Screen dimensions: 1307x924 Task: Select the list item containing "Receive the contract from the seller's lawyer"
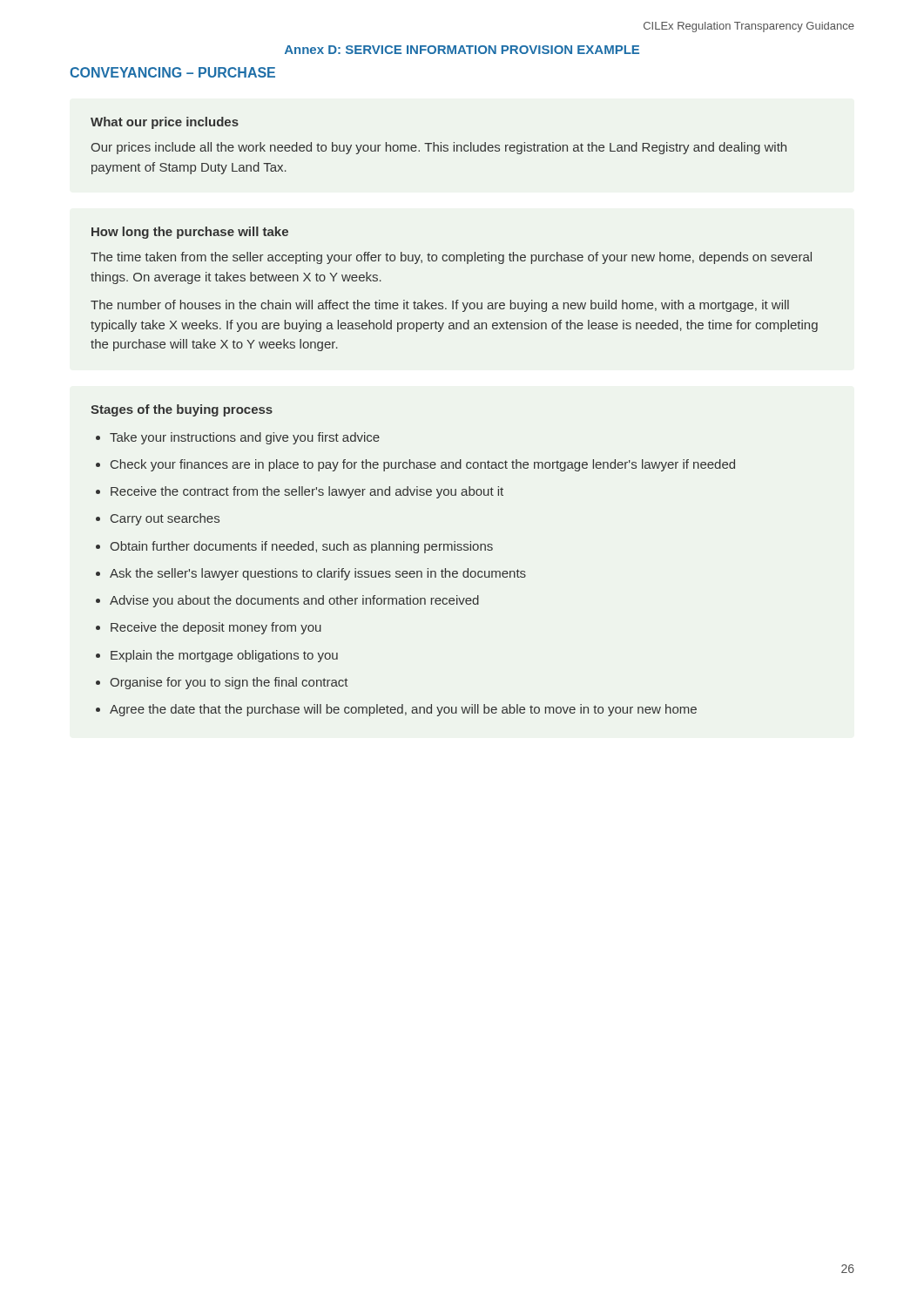pos(307,491)
